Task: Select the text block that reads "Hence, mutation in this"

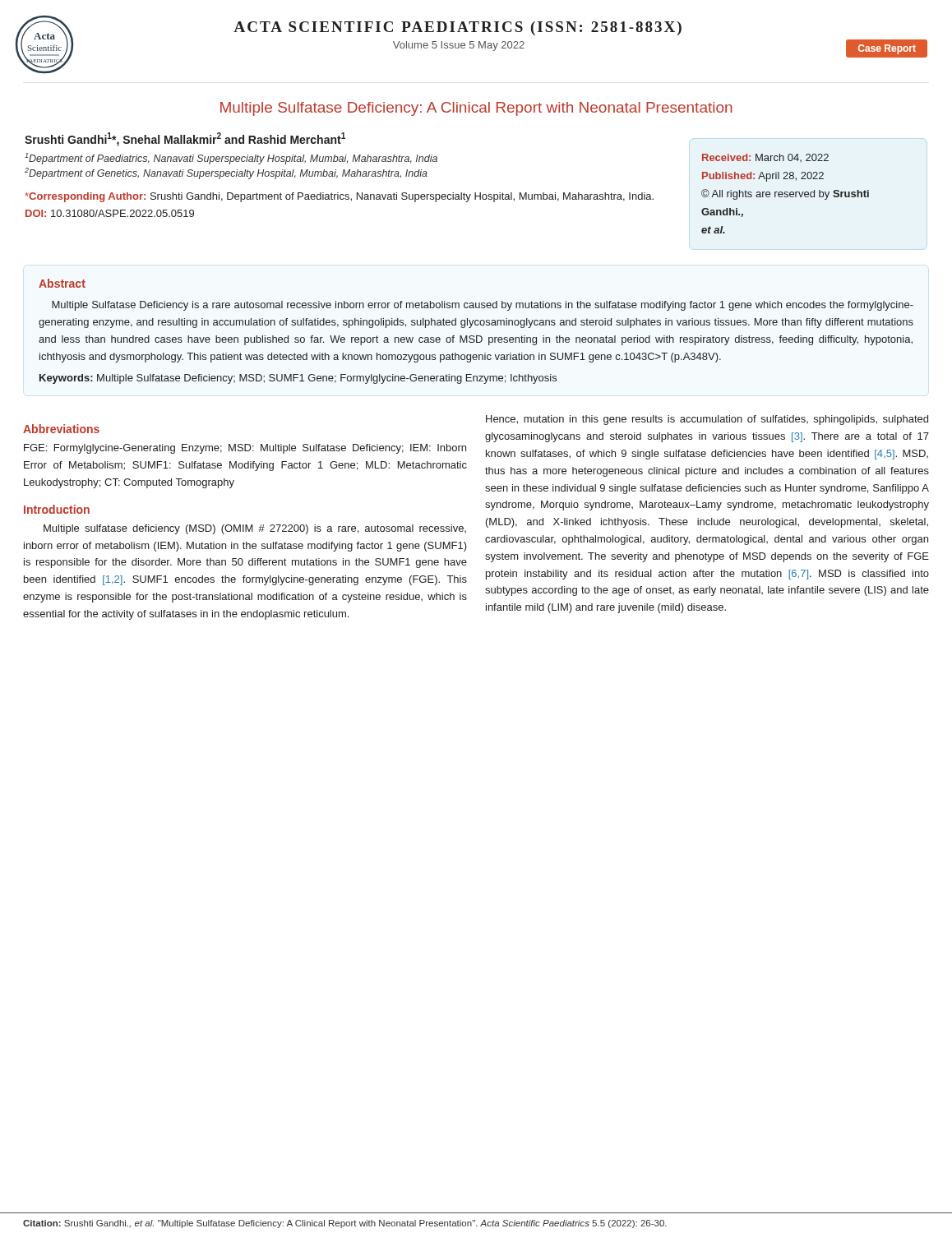Action: pos(707,514)
